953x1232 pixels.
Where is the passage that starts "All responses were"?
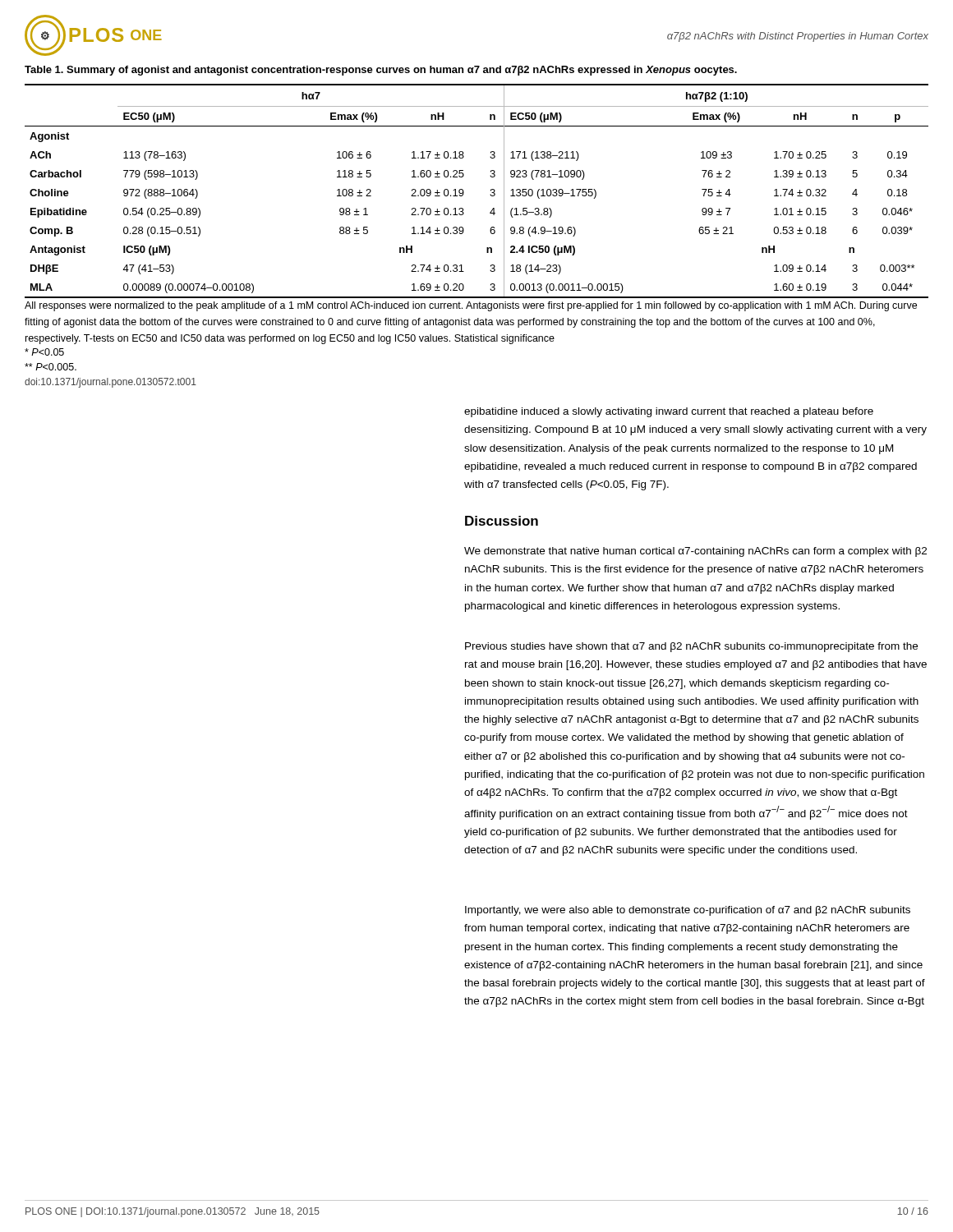pyautogui.click(x=471, y=322)
